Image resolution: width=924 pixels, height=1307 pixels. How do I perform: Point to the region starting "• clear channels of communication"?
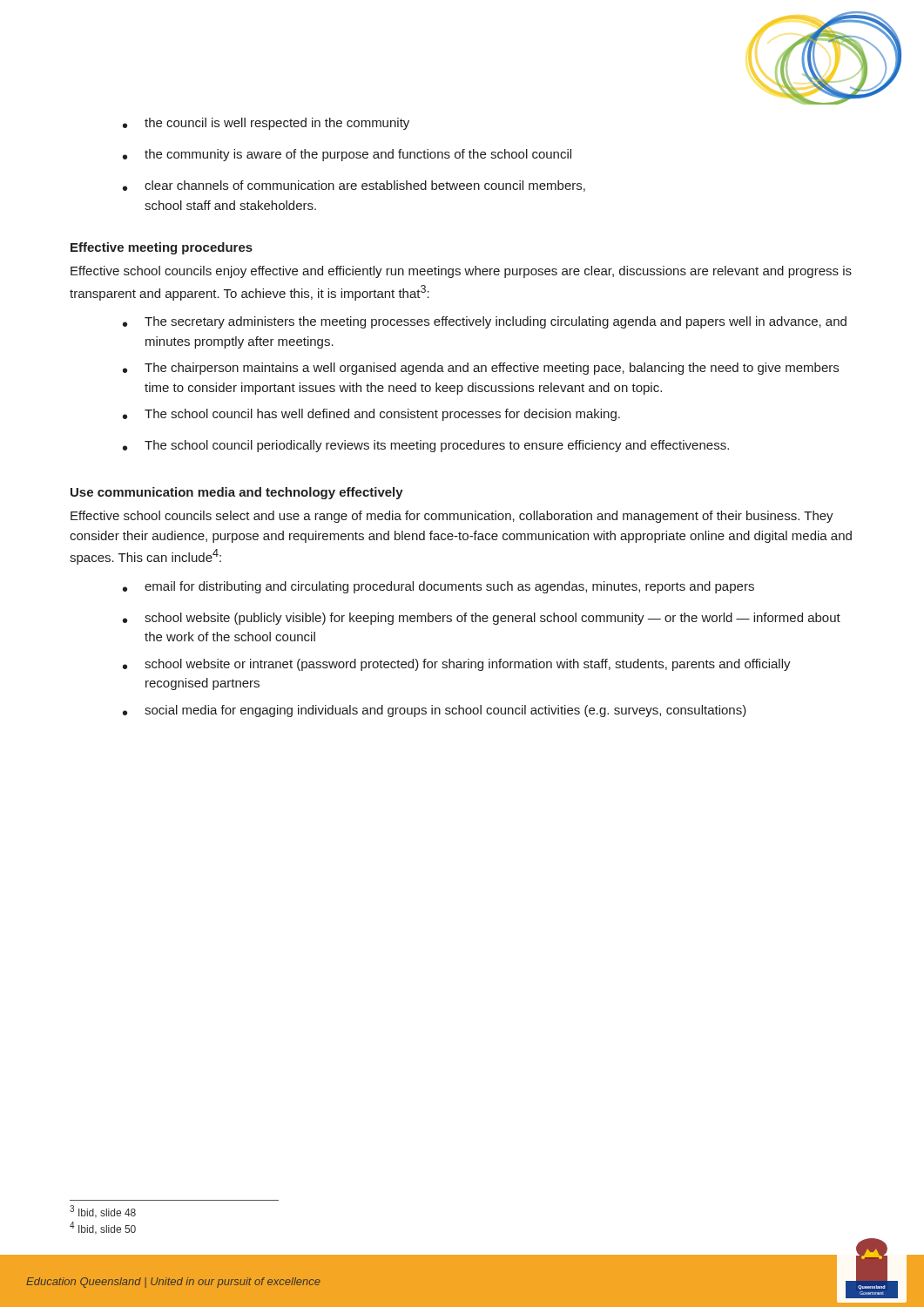(354, 196)
